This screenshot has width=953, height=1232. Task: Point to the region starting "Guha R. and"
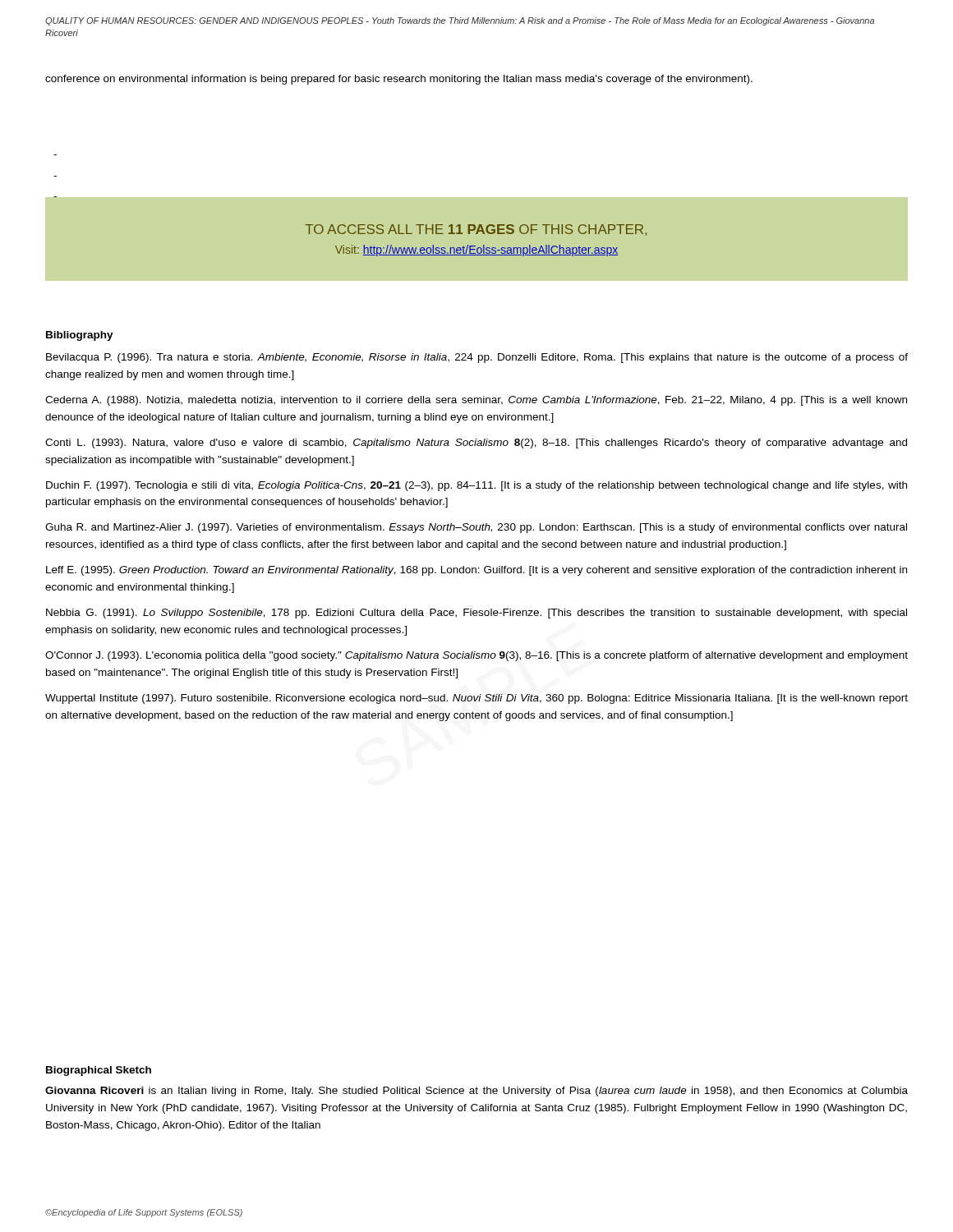click(x=476, y=536)
